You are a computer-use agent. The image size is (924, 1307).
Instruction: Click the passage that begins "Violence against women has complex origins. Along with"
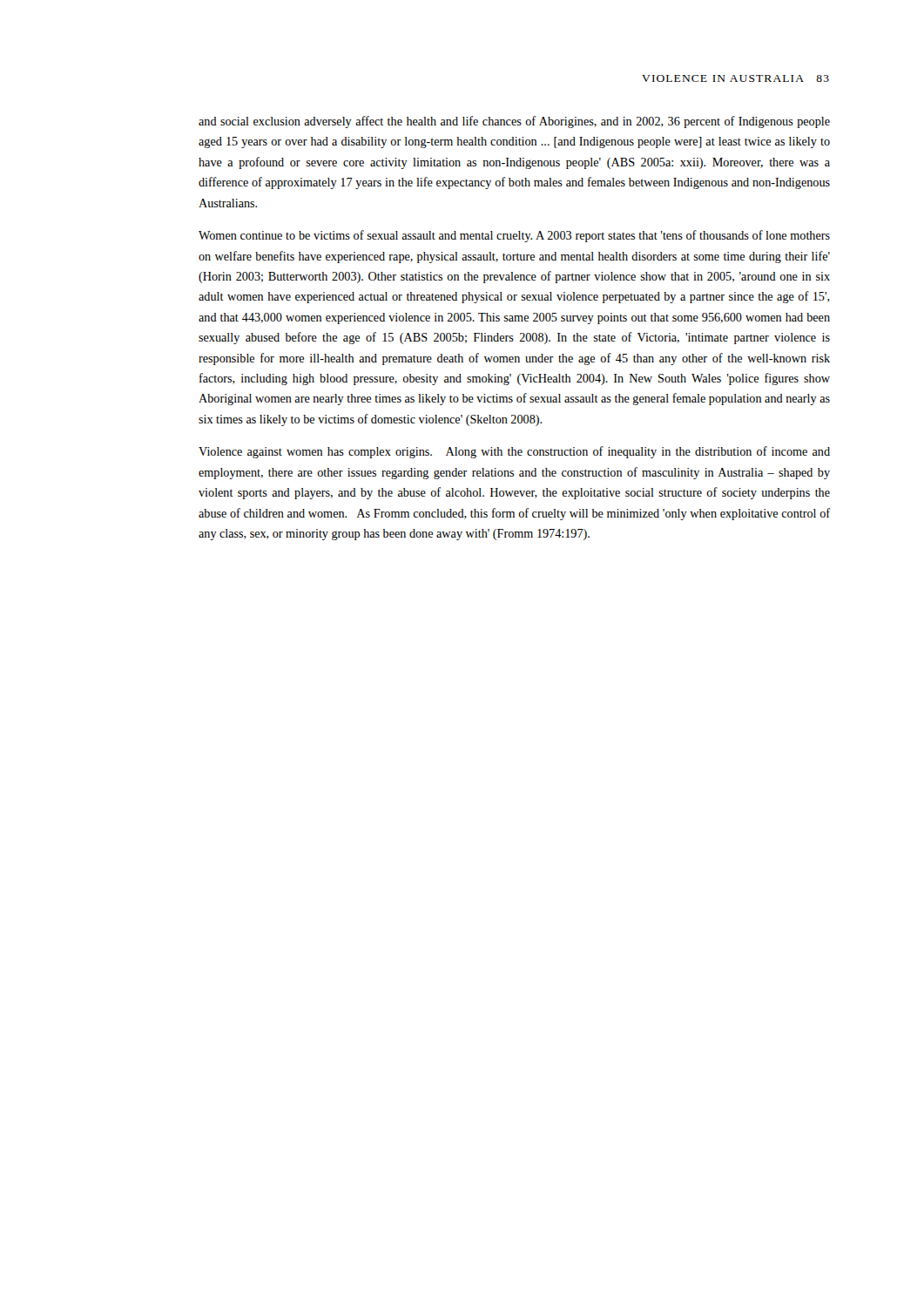click(514, 492)
